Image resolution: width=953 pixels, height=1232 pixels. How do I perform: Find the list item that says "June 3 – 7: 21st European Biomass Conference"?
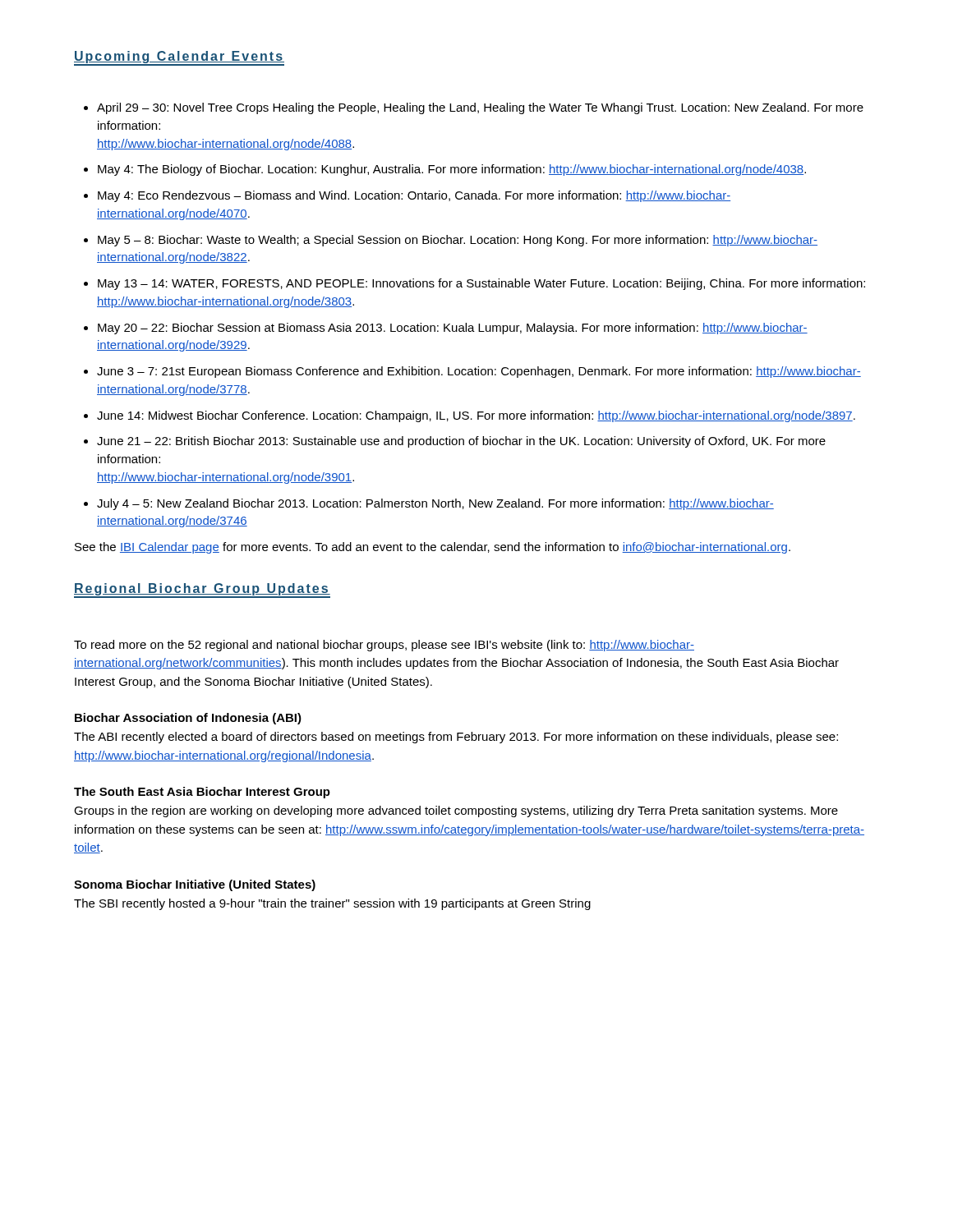click(479, 380)
